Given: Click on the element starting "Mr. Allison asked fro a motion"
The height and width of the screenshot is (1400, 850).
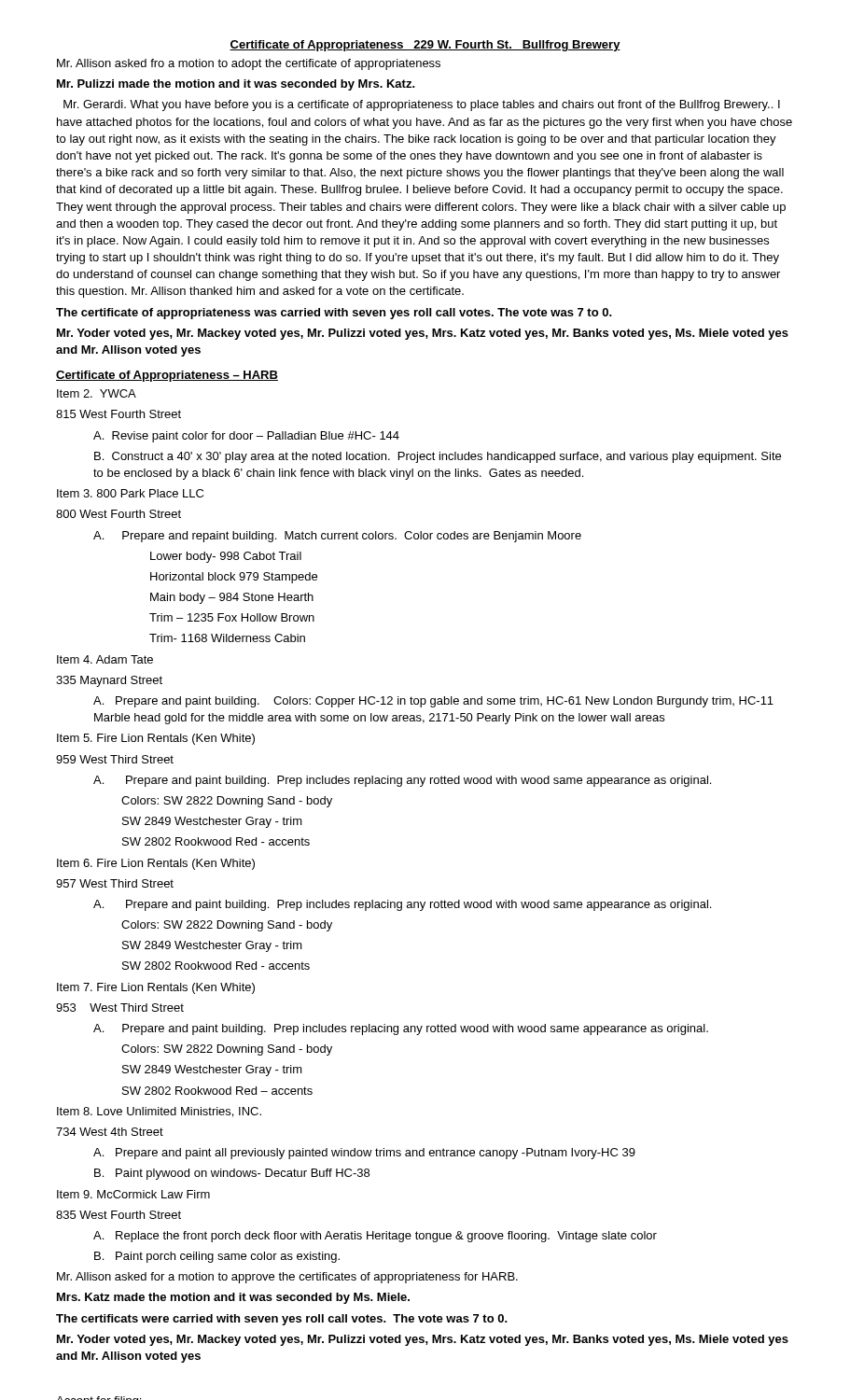Looking at the screenshot, I should (425, 207).
